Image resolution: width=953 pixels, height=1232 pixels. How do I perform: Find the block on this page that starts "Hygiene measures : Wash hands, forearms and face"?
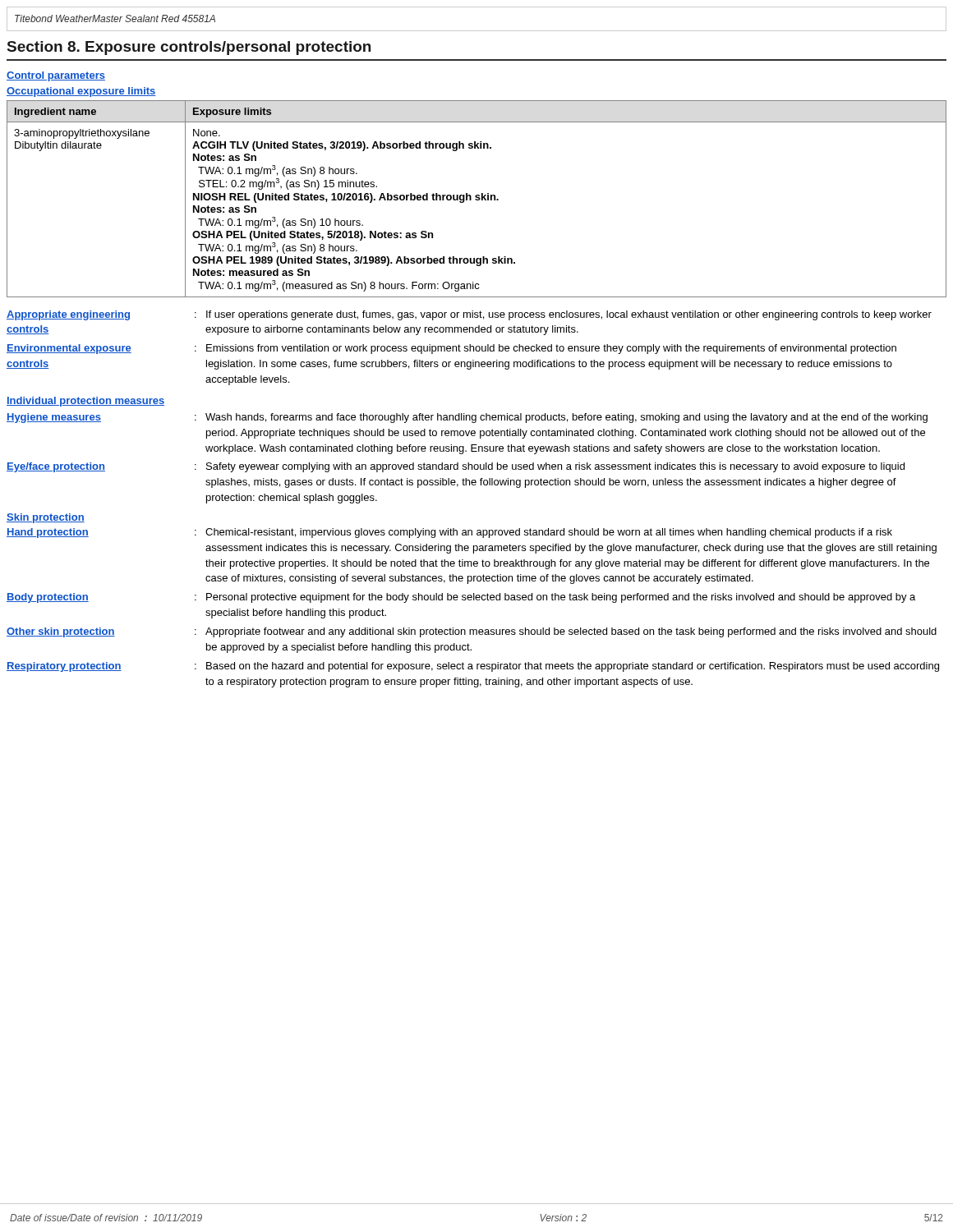click(x=476, y=433)
